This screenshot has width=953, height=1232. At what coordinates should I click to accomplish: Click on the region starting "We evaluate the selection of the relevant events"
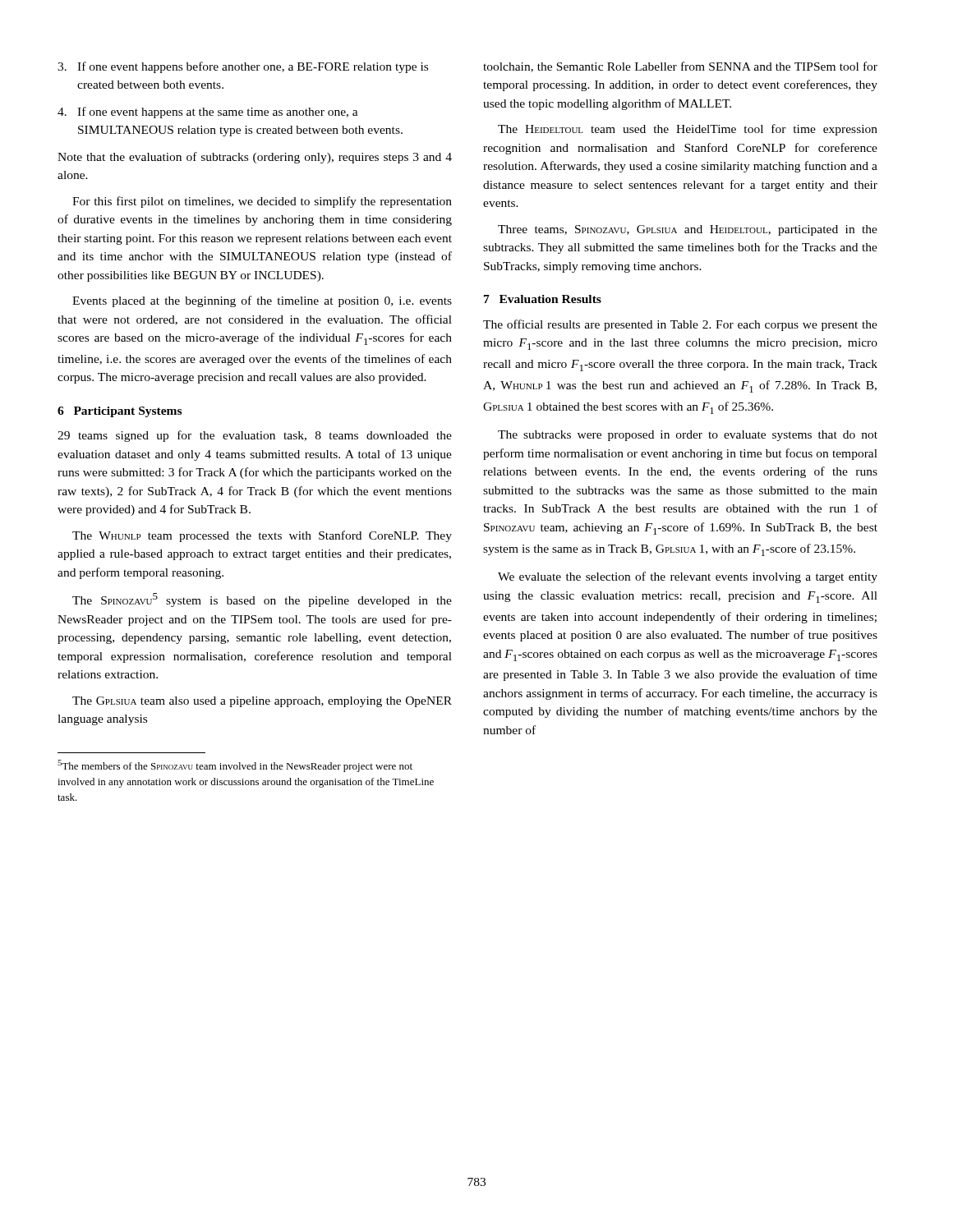coord(680,653)
